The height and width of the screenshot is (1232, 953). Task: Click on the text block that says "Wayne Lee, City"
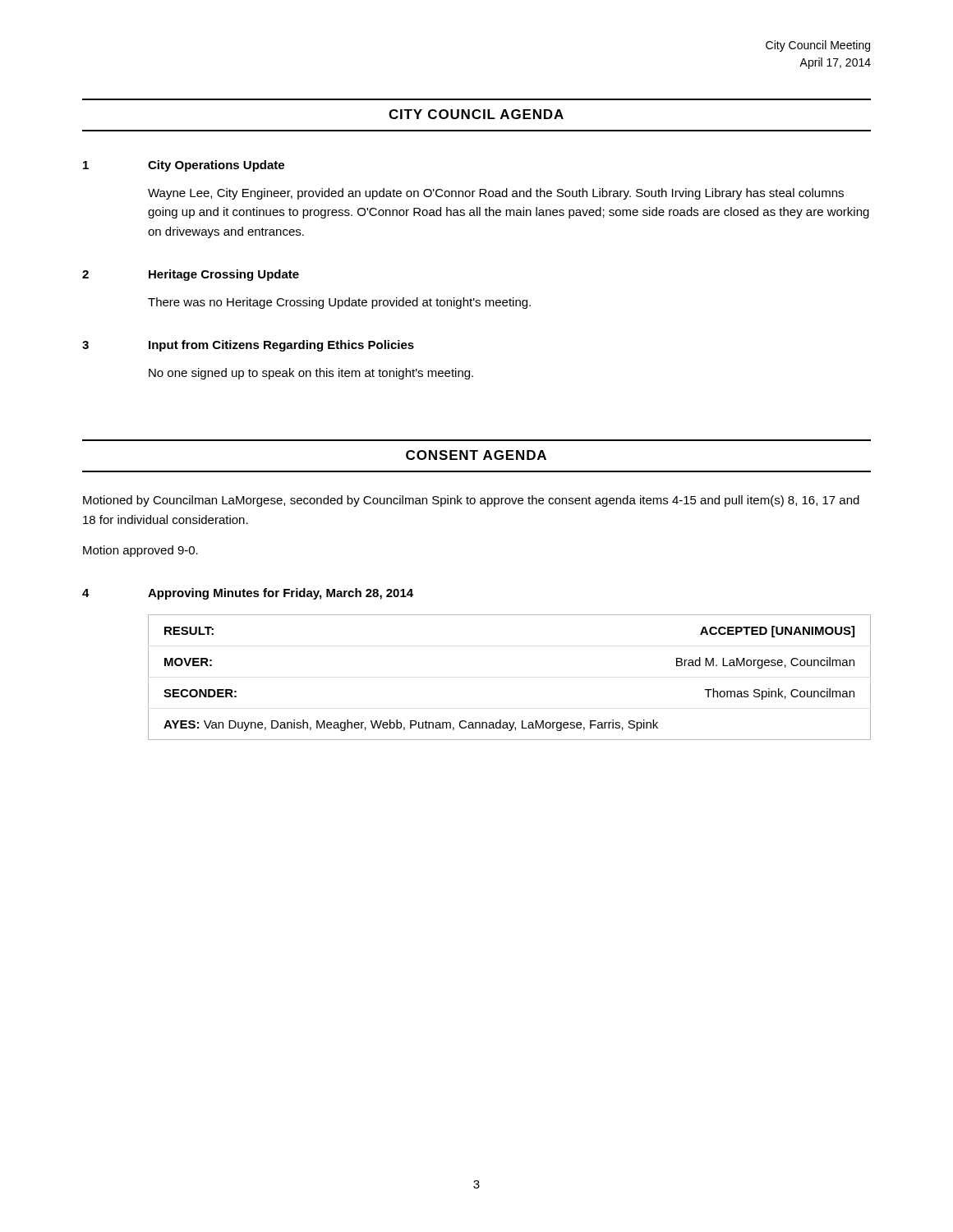pos(509,212)
